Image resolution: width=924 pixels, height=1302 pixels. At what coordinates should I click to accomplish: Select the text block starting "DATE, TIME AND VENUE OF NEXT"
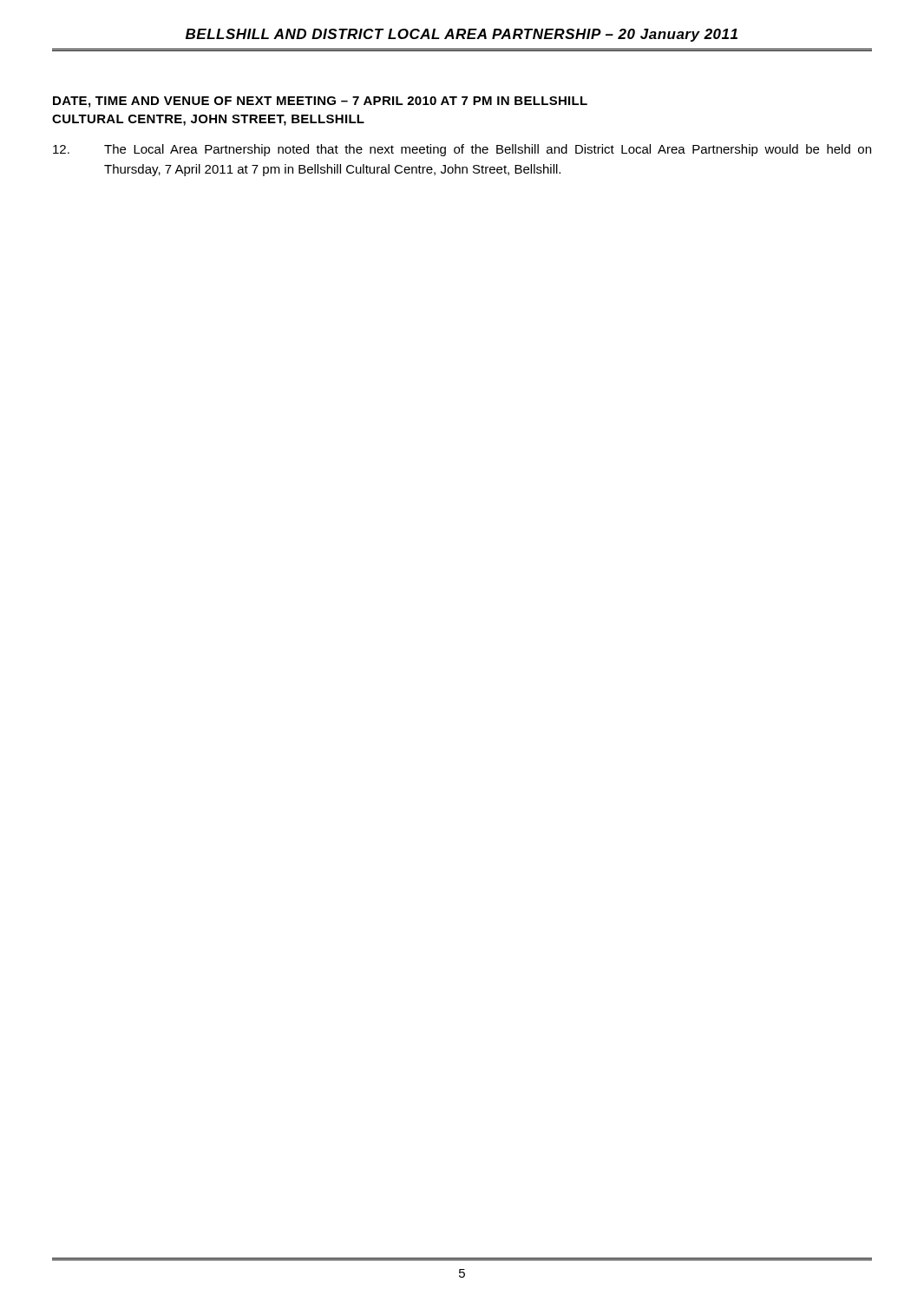click(320, 109)
